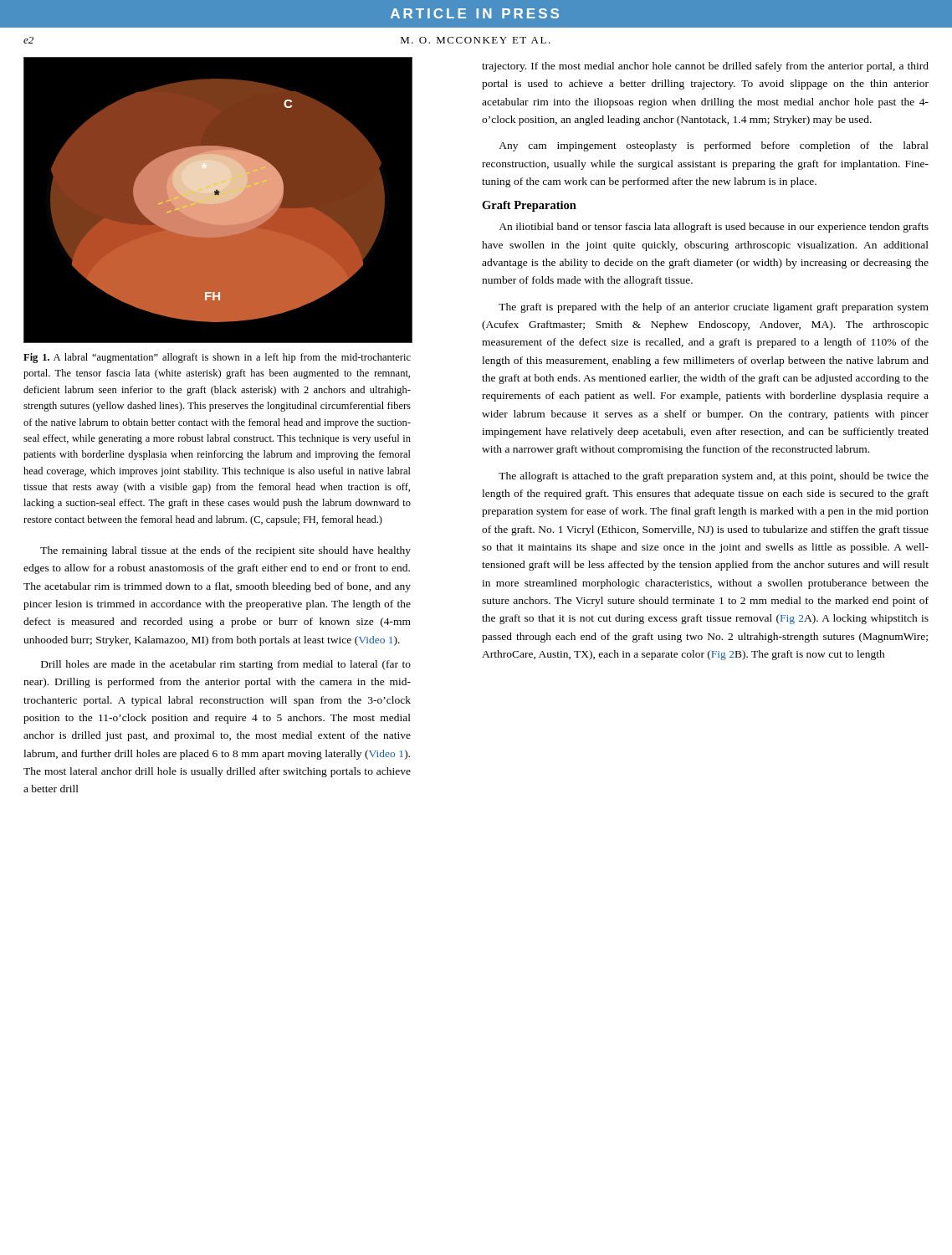Navigate to the passage starting "An iliotibial band or tensor"
This screenshot has width=952, height=1255.
click(705, 253)
